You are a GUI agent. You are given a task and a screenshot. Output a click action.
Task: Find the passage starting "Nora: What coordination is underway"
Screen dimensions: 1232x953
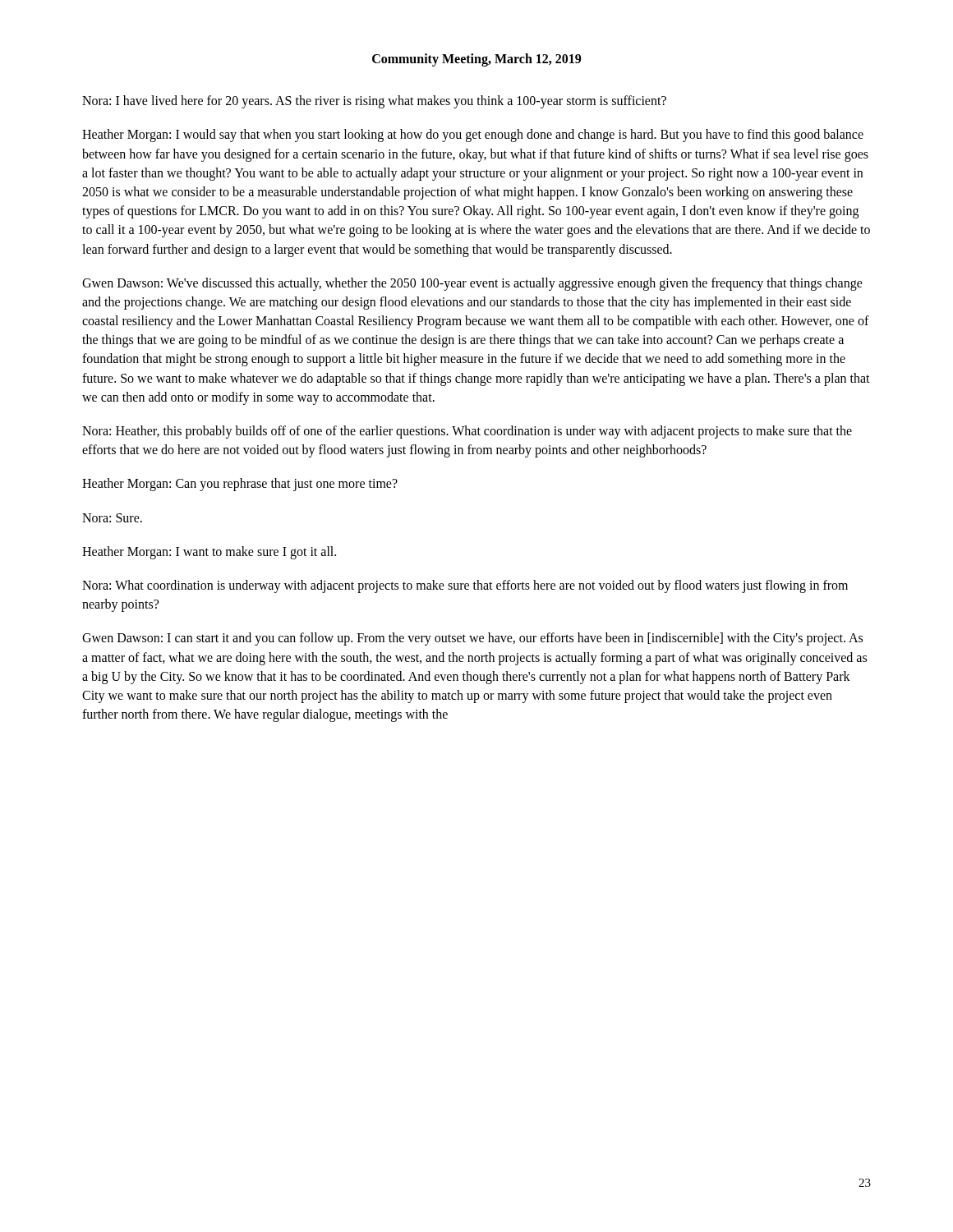[x=465, y=595]
